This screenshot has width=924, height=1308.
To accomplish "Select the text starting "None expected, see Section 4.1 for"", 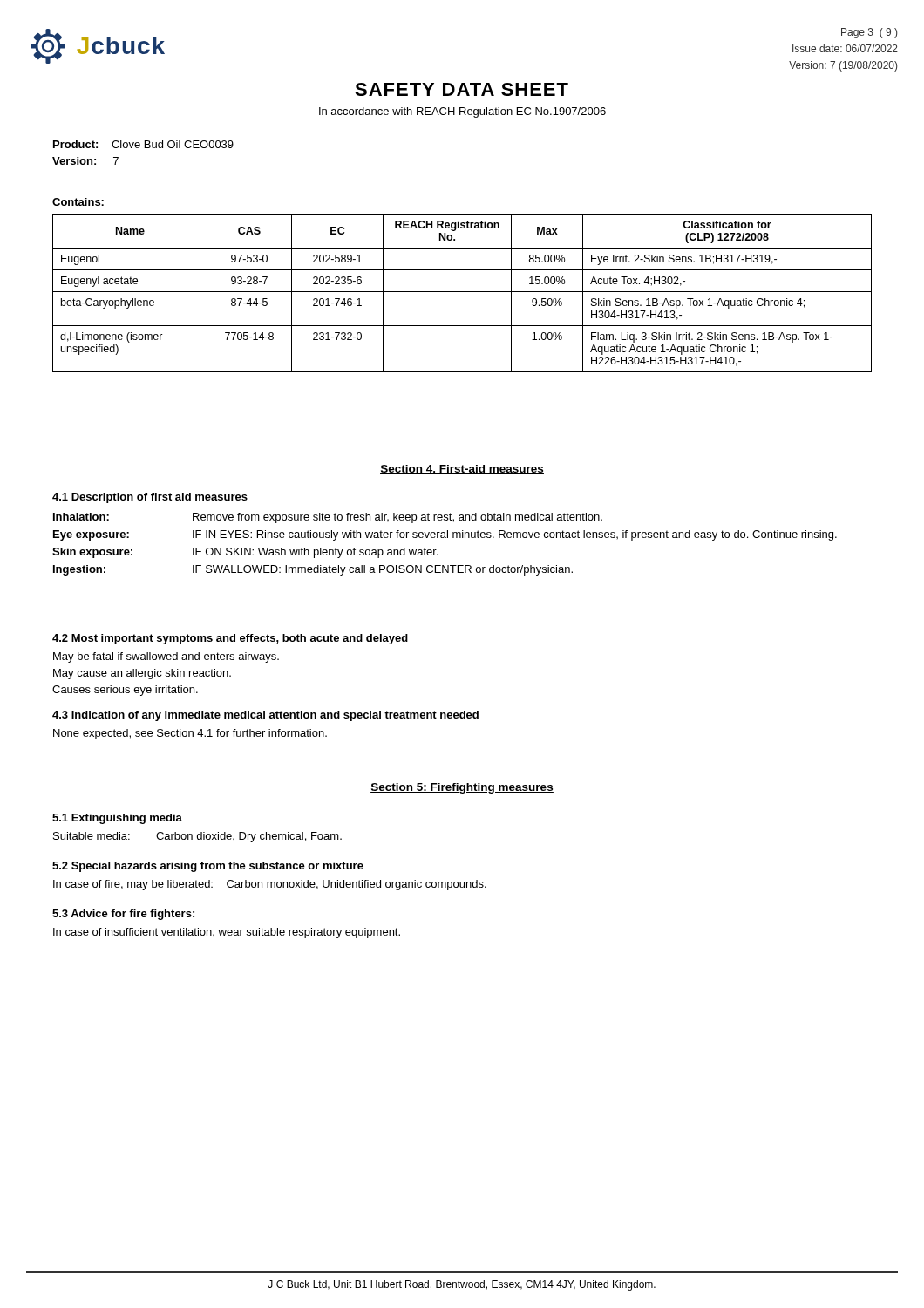I will click(190, 733).
